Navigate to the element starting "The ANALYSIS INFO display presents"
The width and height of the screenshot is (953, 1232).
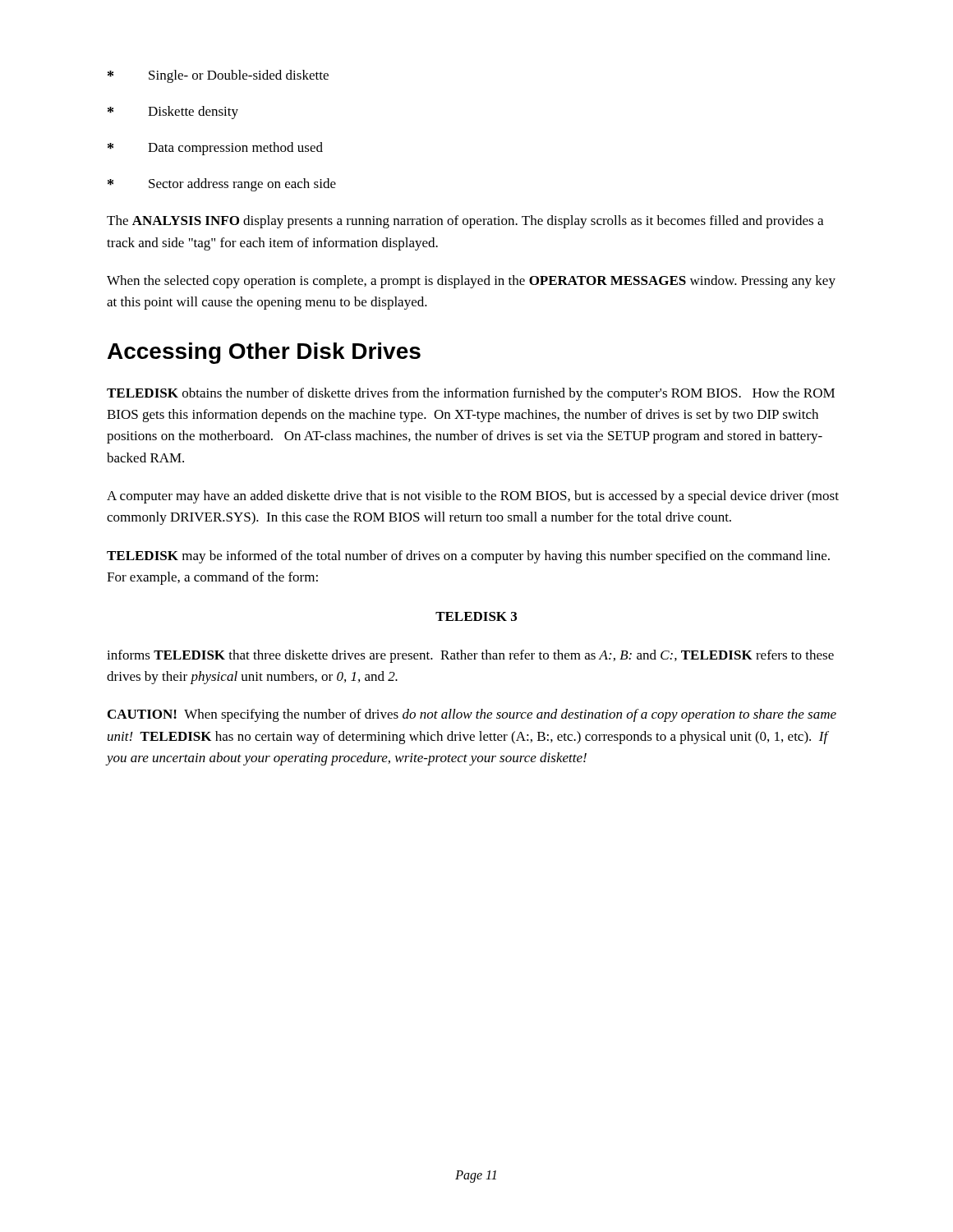coord(465,232)
